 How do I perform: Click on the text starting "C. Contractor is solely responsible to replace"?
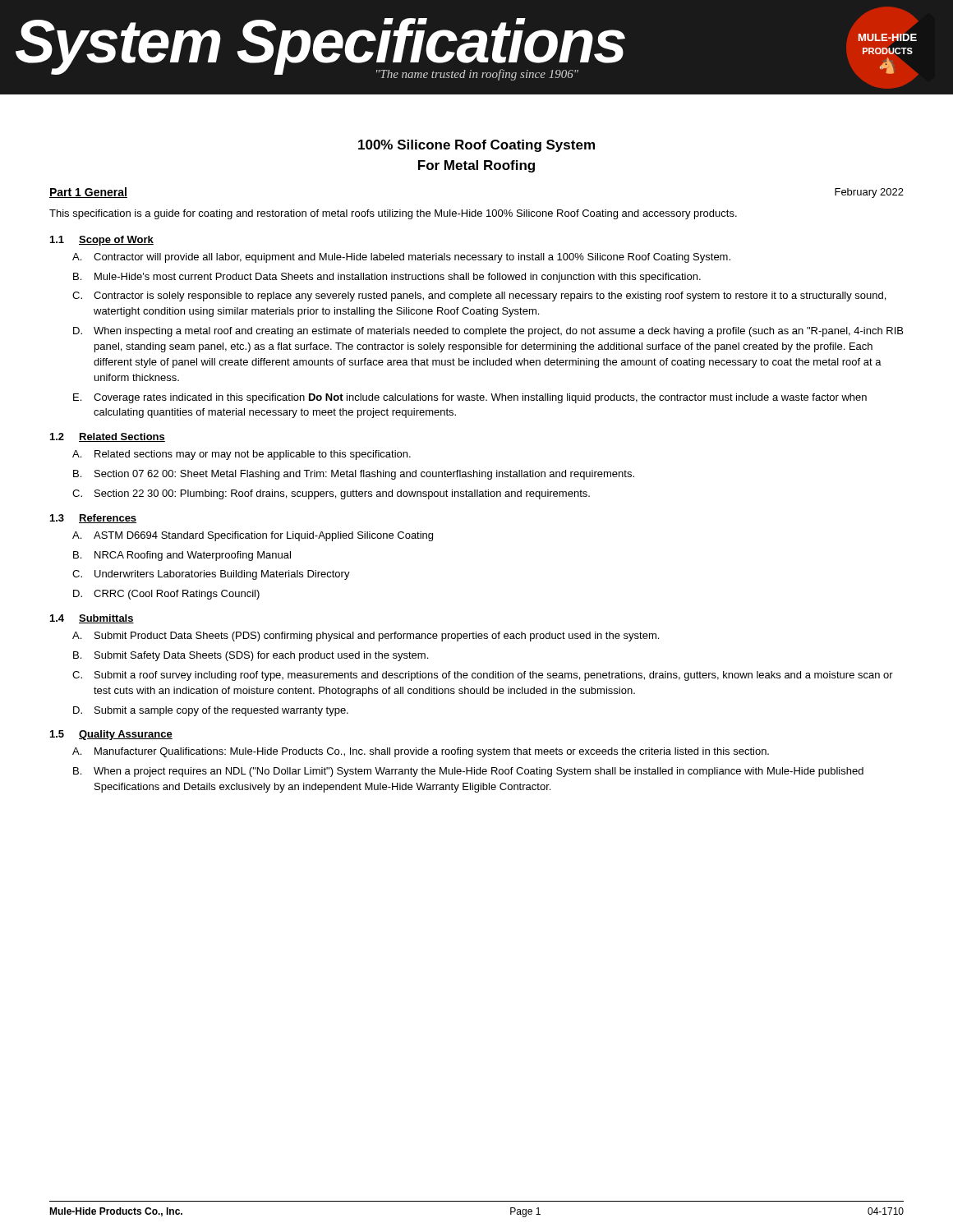tap(488, 304)
